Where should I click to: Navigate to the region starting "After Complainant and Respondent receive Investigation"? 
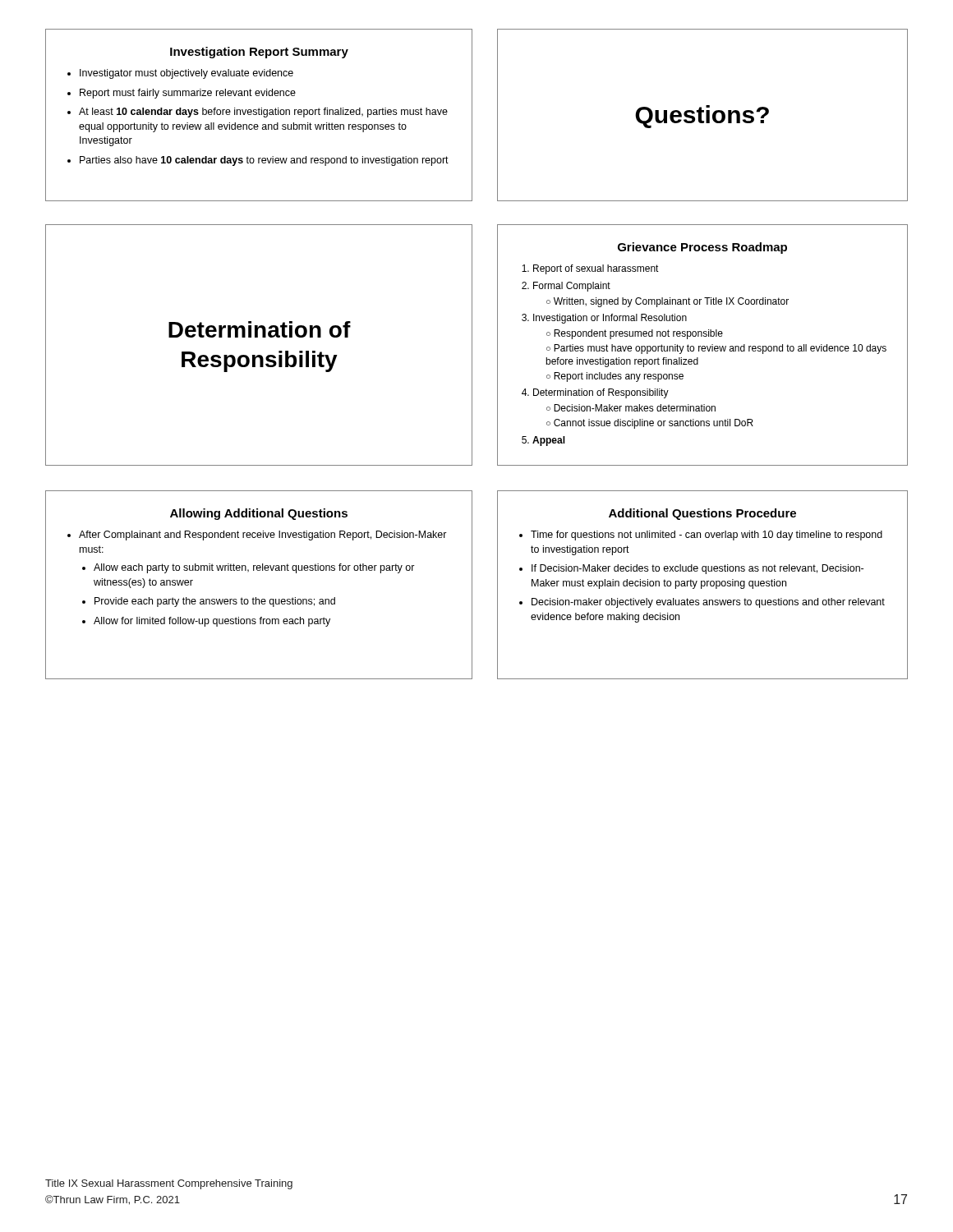coord(267,579)
